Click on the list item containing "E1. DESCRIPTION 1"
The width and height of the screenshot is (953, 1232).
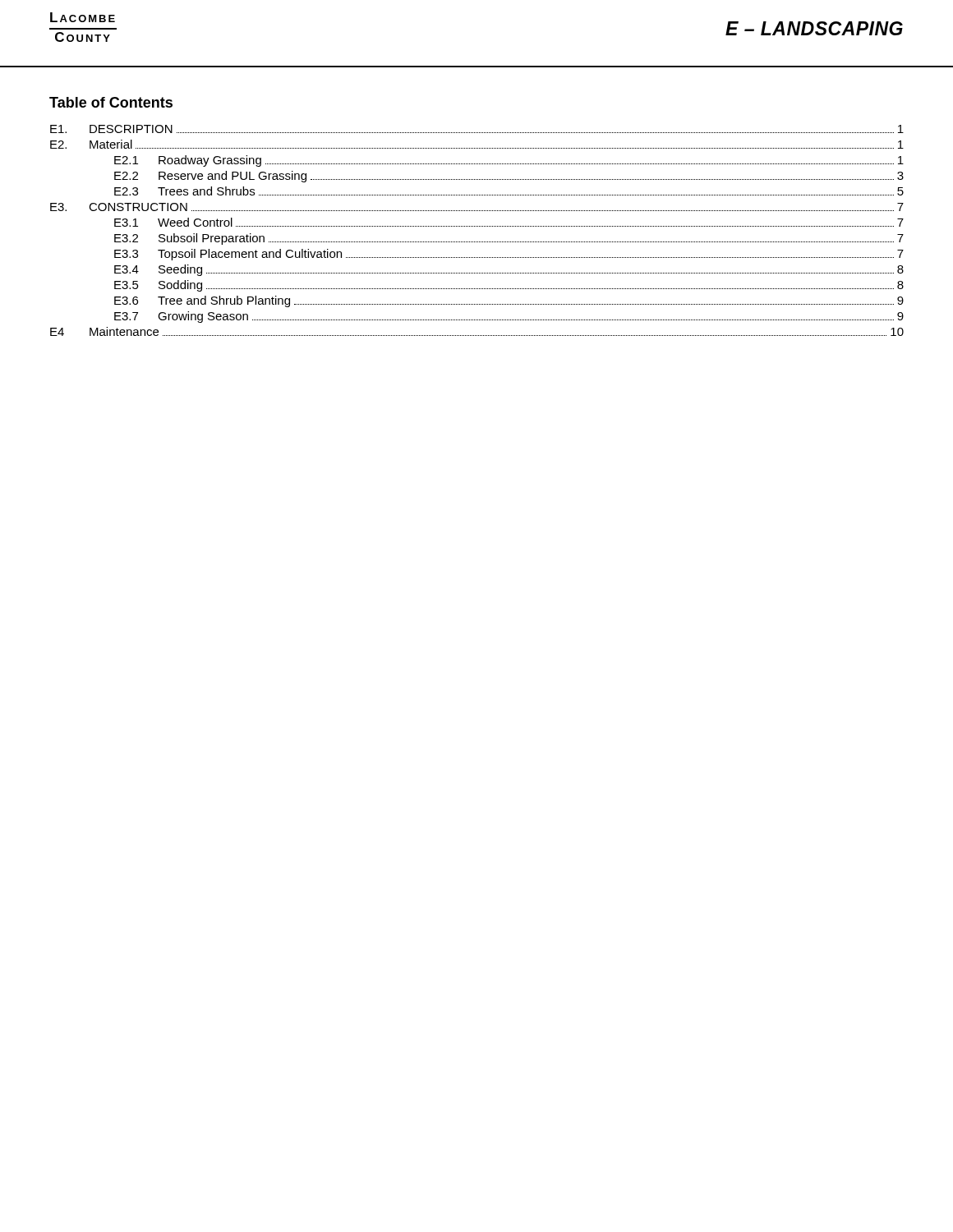point(476,129)
